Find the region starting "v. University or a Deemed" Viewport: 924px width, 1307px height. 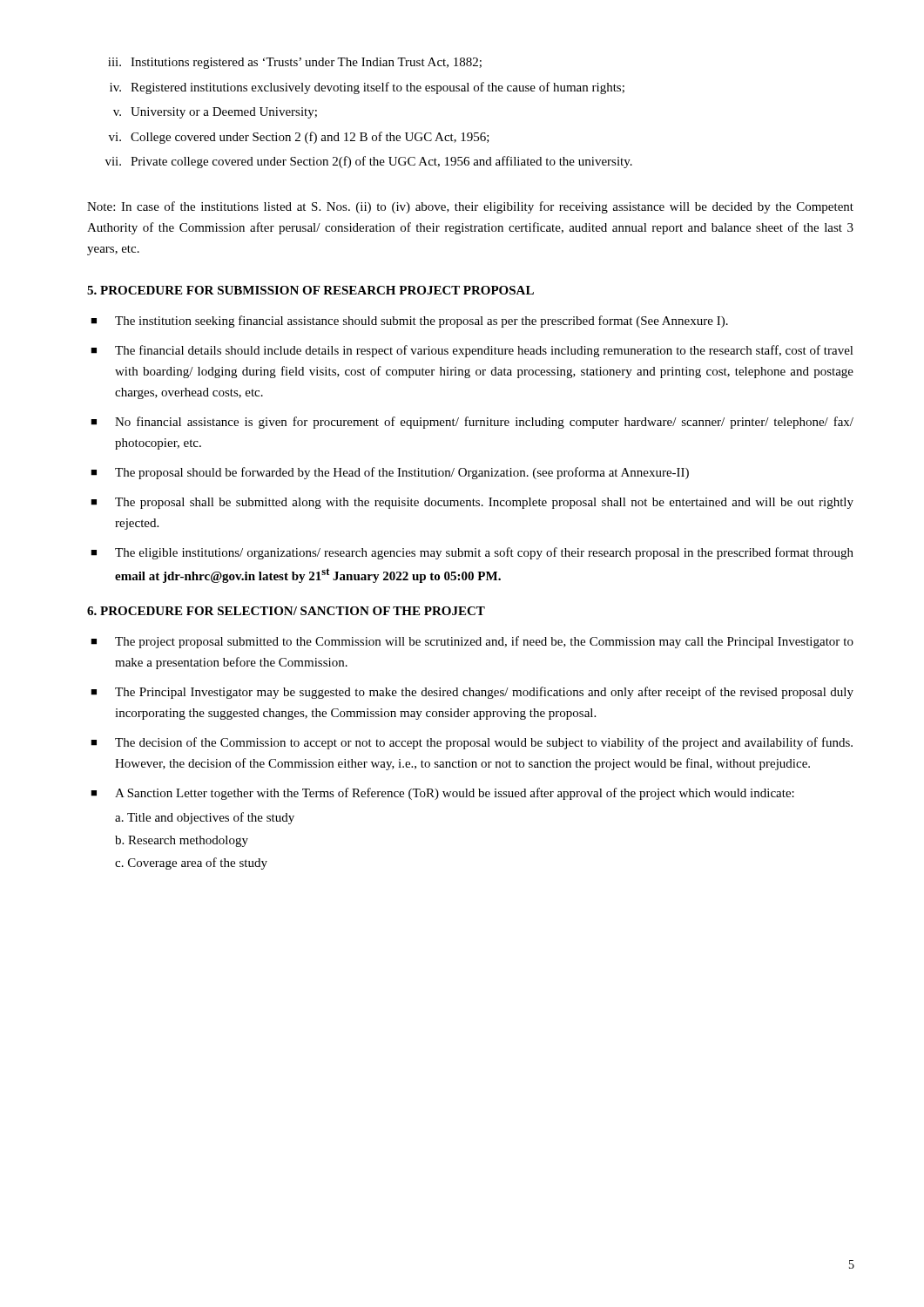(215, 113)
